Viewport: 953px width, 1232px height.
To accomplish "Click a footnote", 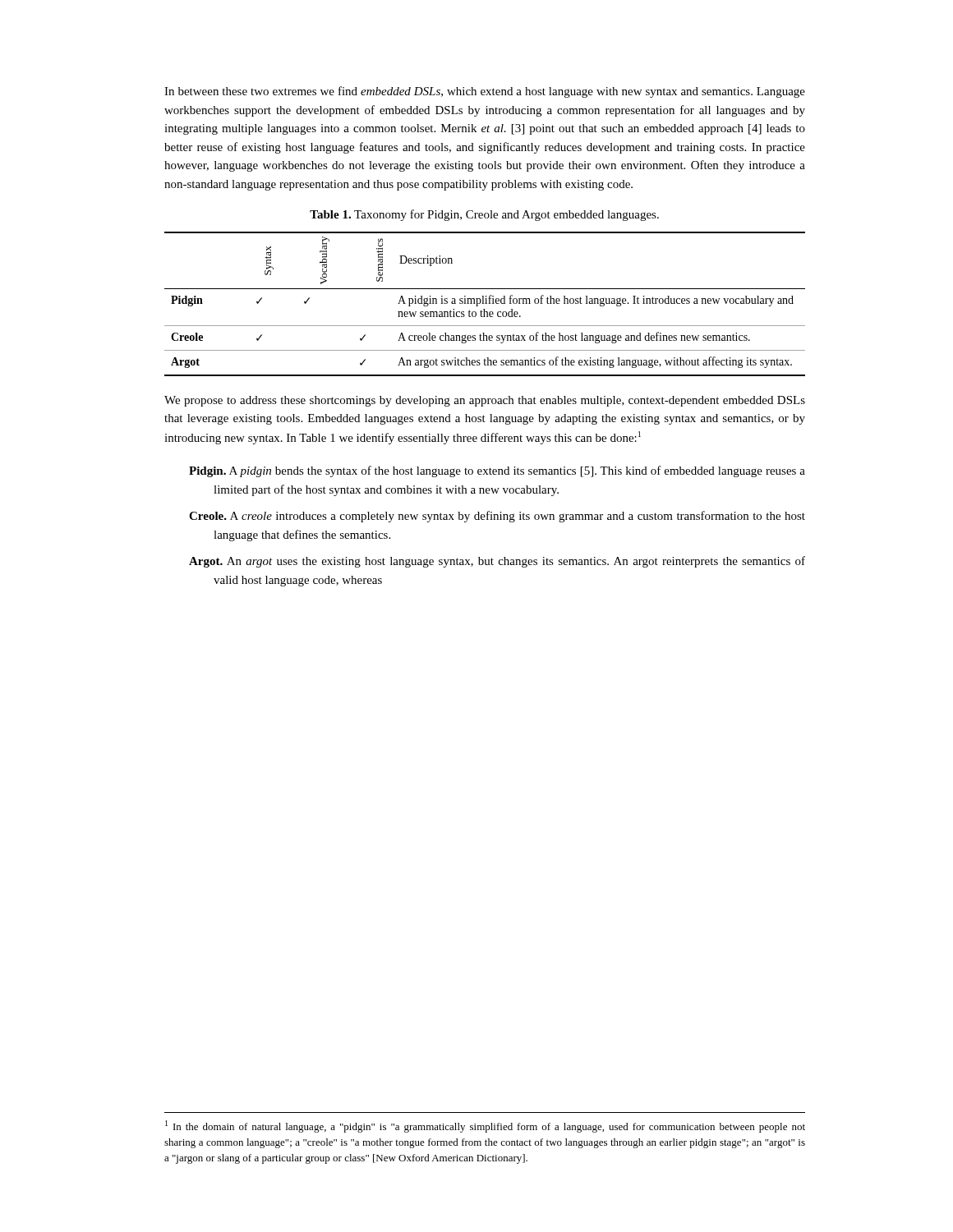I will coord(485,1141).
